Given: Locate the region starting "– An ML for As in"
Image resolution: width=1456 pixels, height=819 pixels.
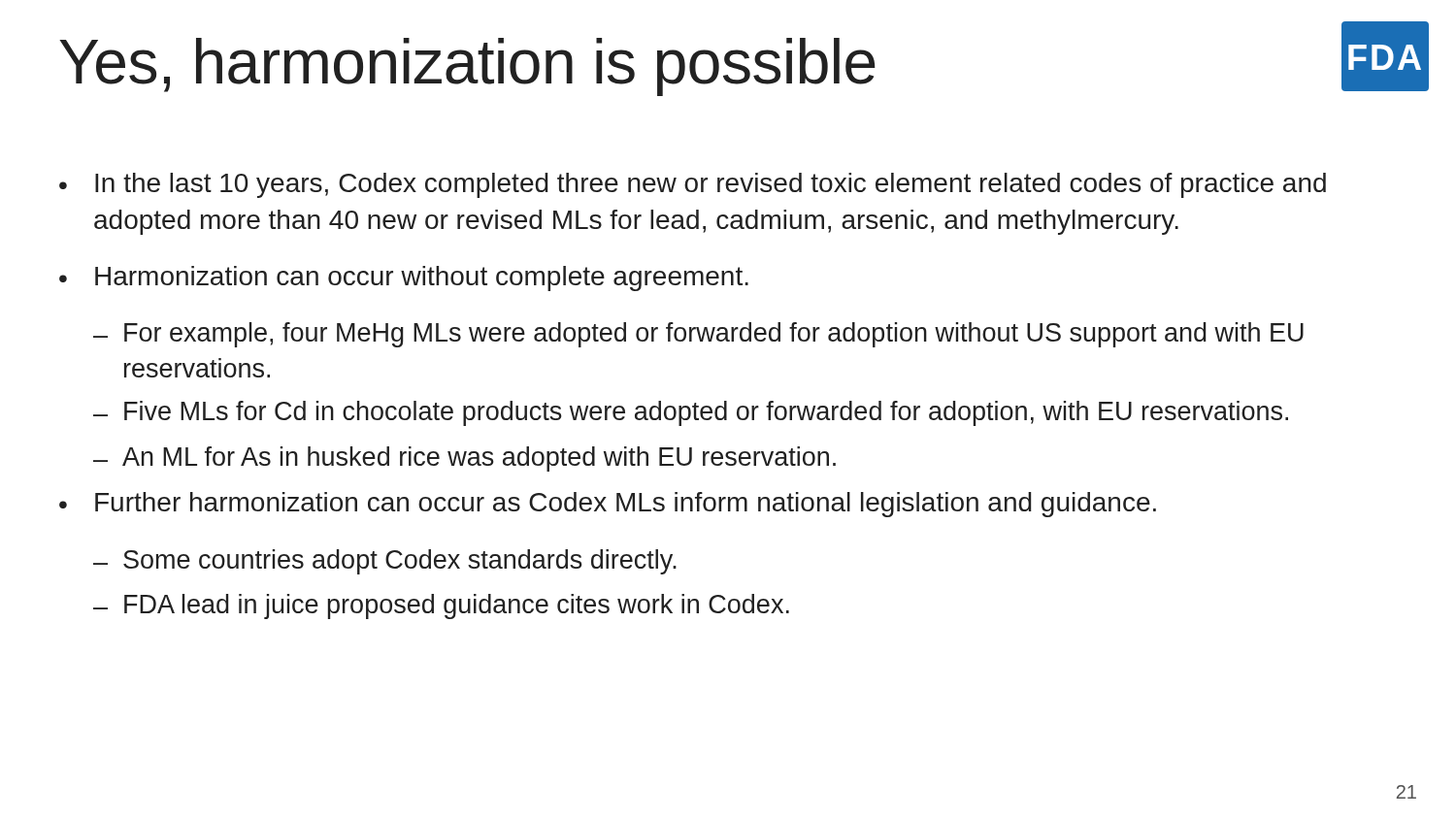Looking at the screenshot, I should [x=745, y=458].
